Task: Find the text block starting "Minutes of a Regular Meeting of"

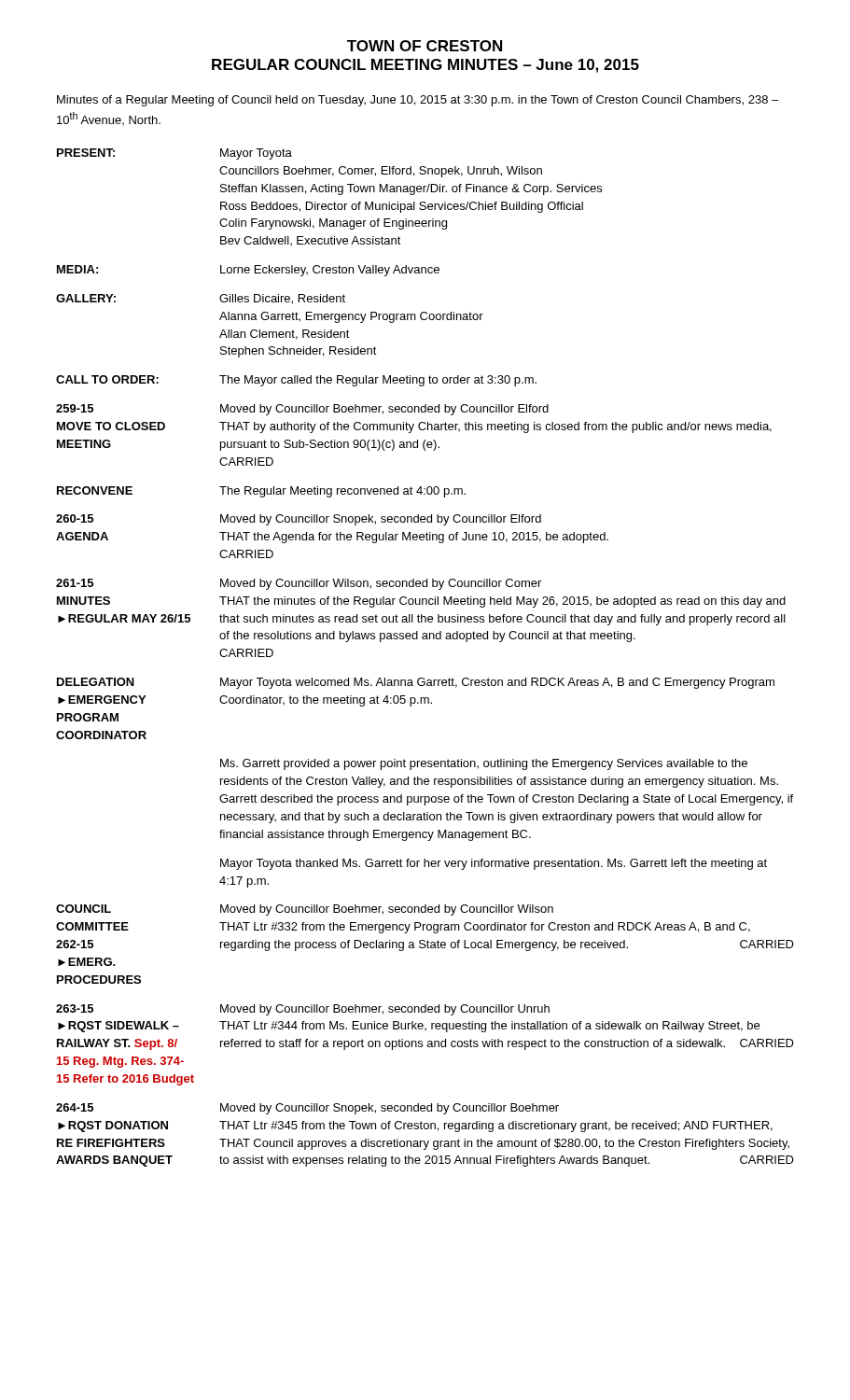Action: point(417,110)
